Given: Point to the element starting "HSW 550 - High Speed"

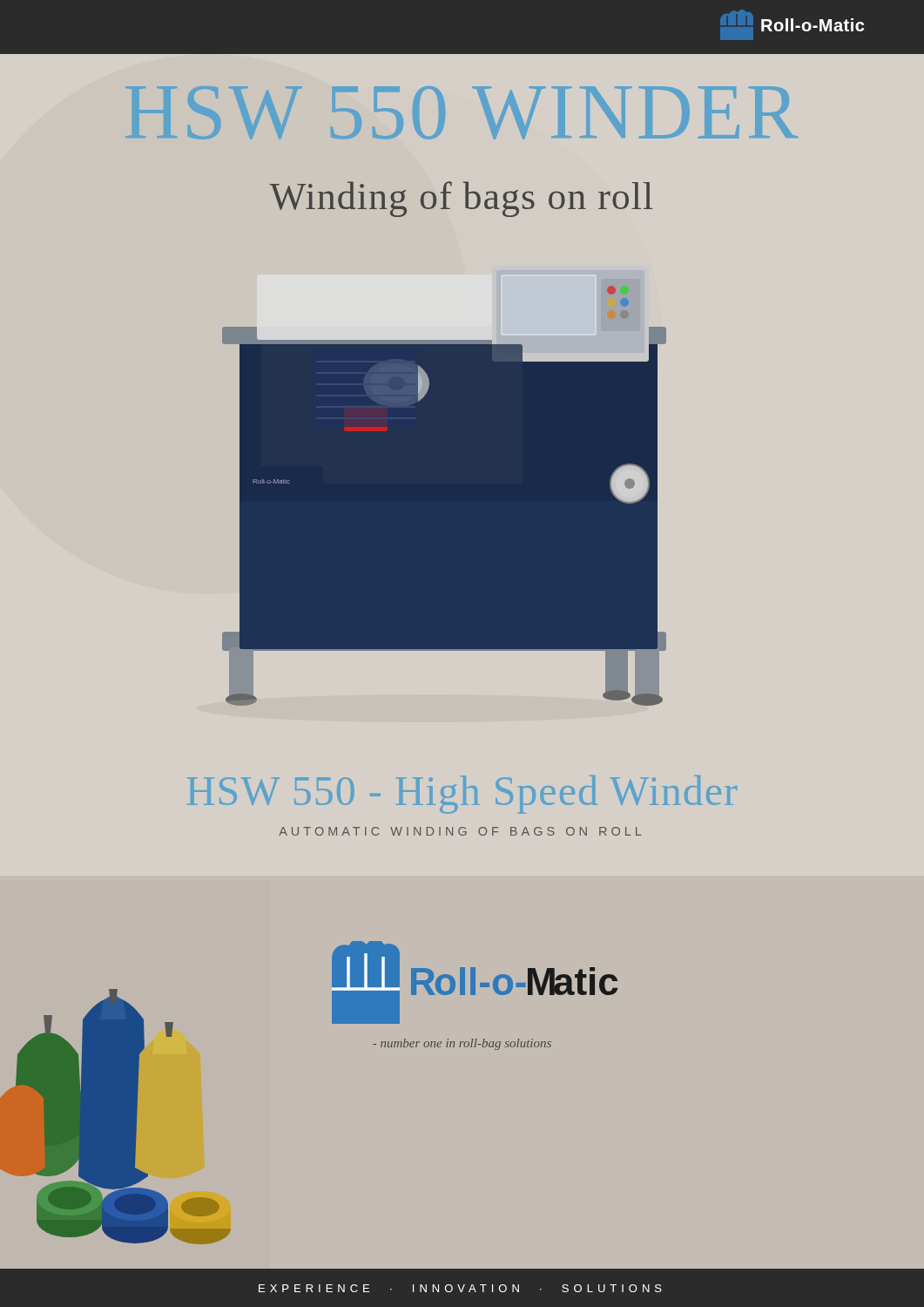Looking at the screenshot, I should [462, 791].
